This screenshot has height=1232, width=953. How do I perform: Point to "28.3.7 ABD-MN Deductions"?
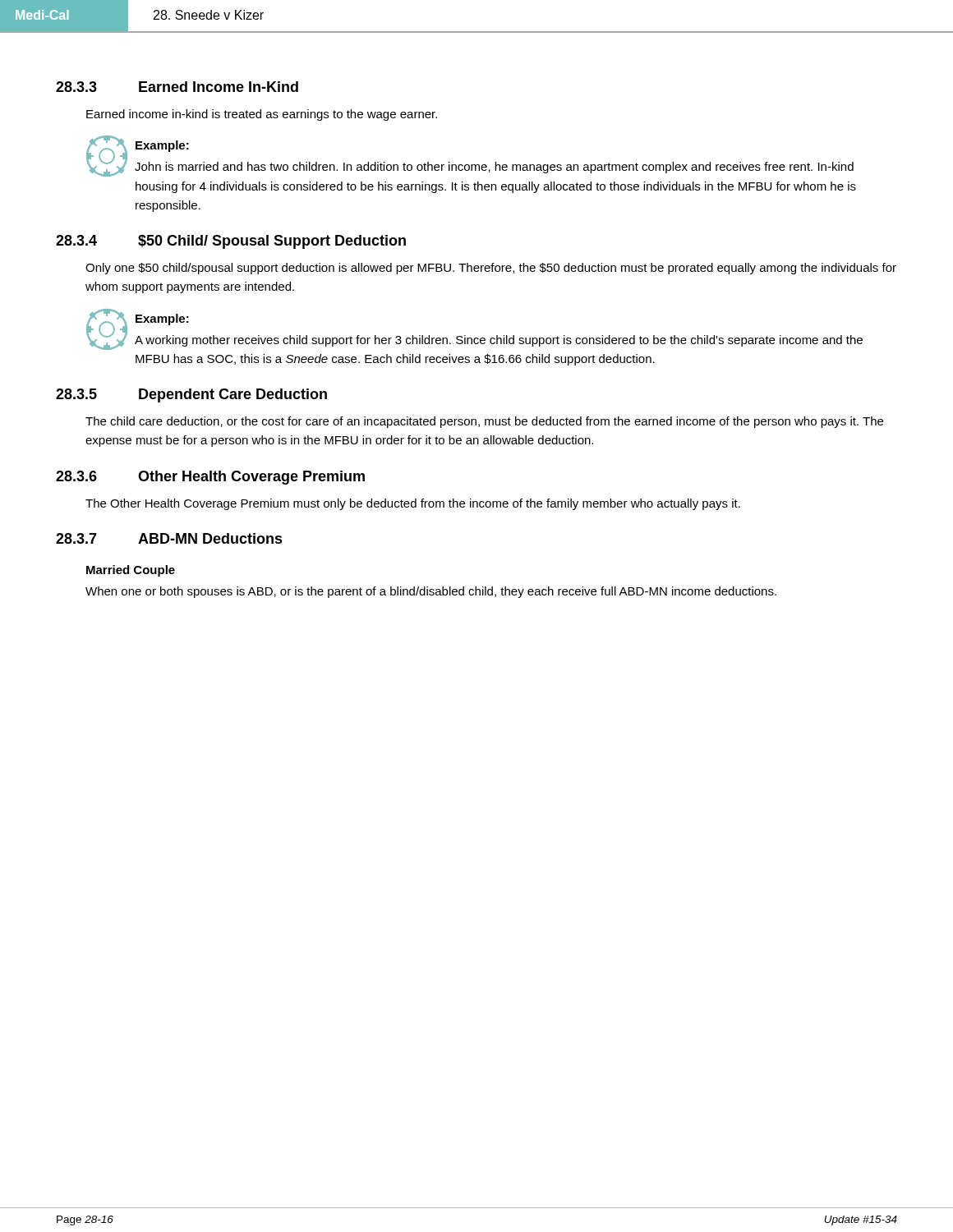pos(169,539)
